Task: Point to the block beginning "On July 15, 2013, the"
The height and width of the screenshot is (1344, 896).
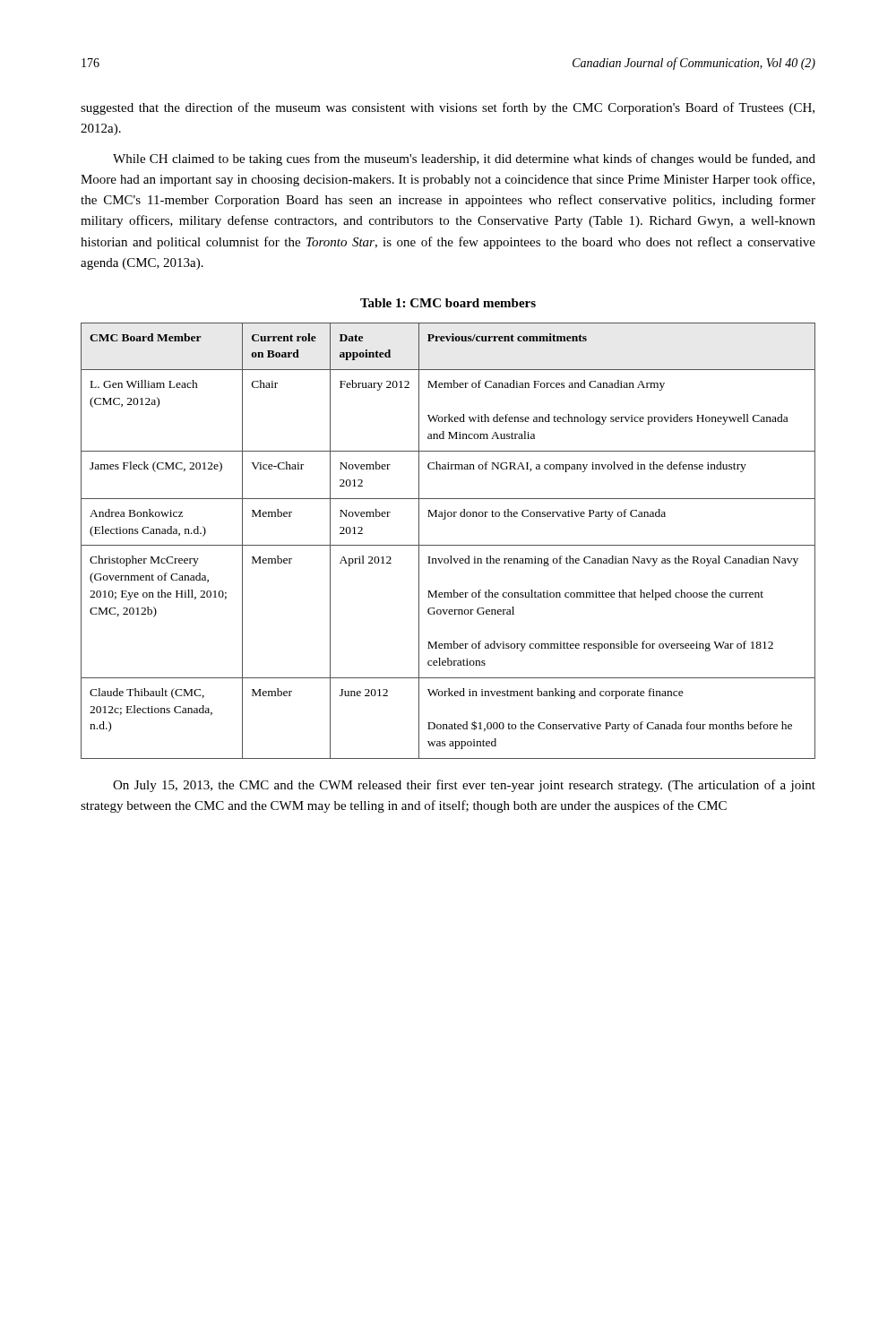Action: 448,796
